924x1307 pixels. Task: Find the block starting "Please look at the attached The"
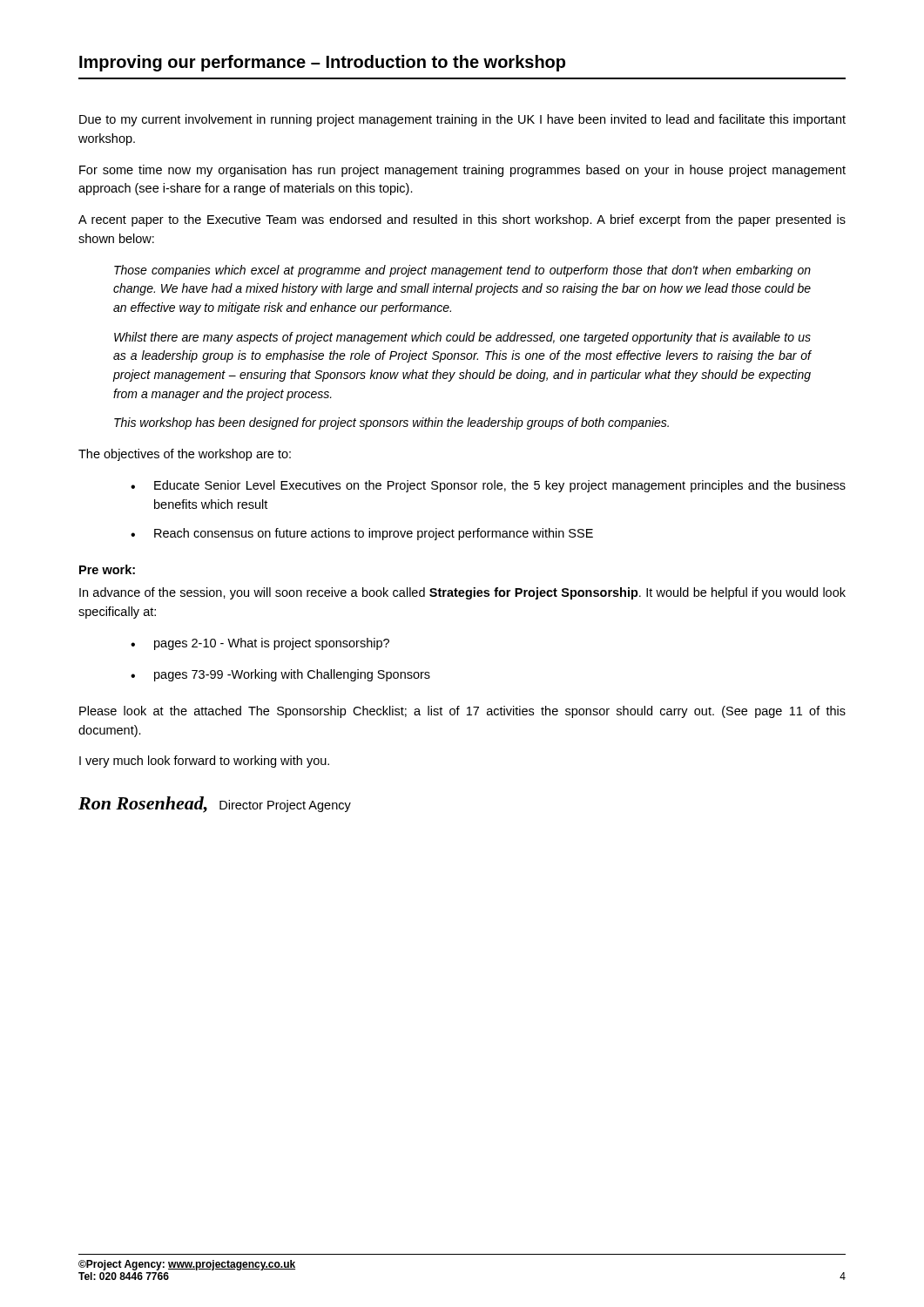[x=462, y=720]
